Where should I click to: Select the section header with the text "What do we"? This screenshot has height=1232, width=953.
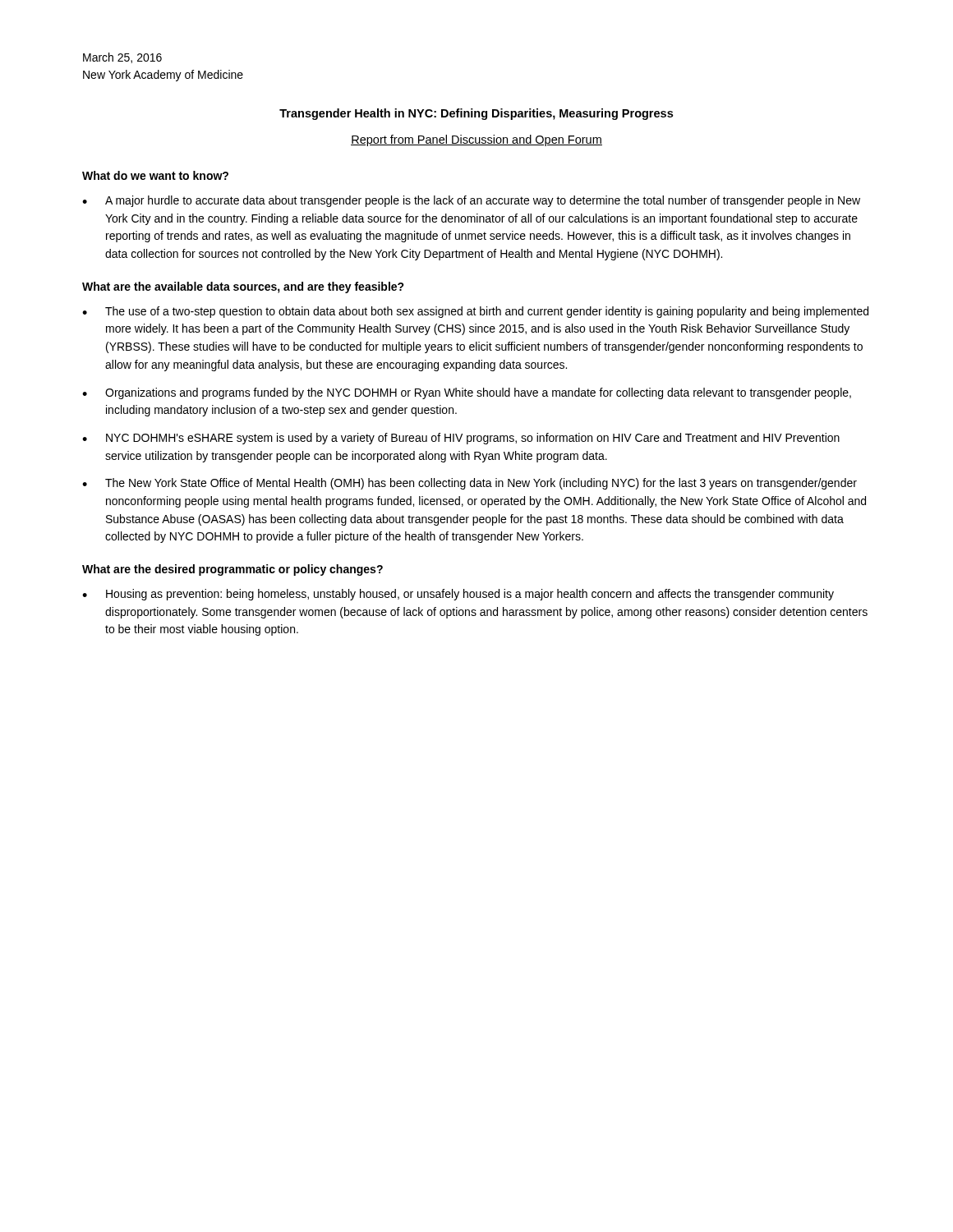(156, 176)
